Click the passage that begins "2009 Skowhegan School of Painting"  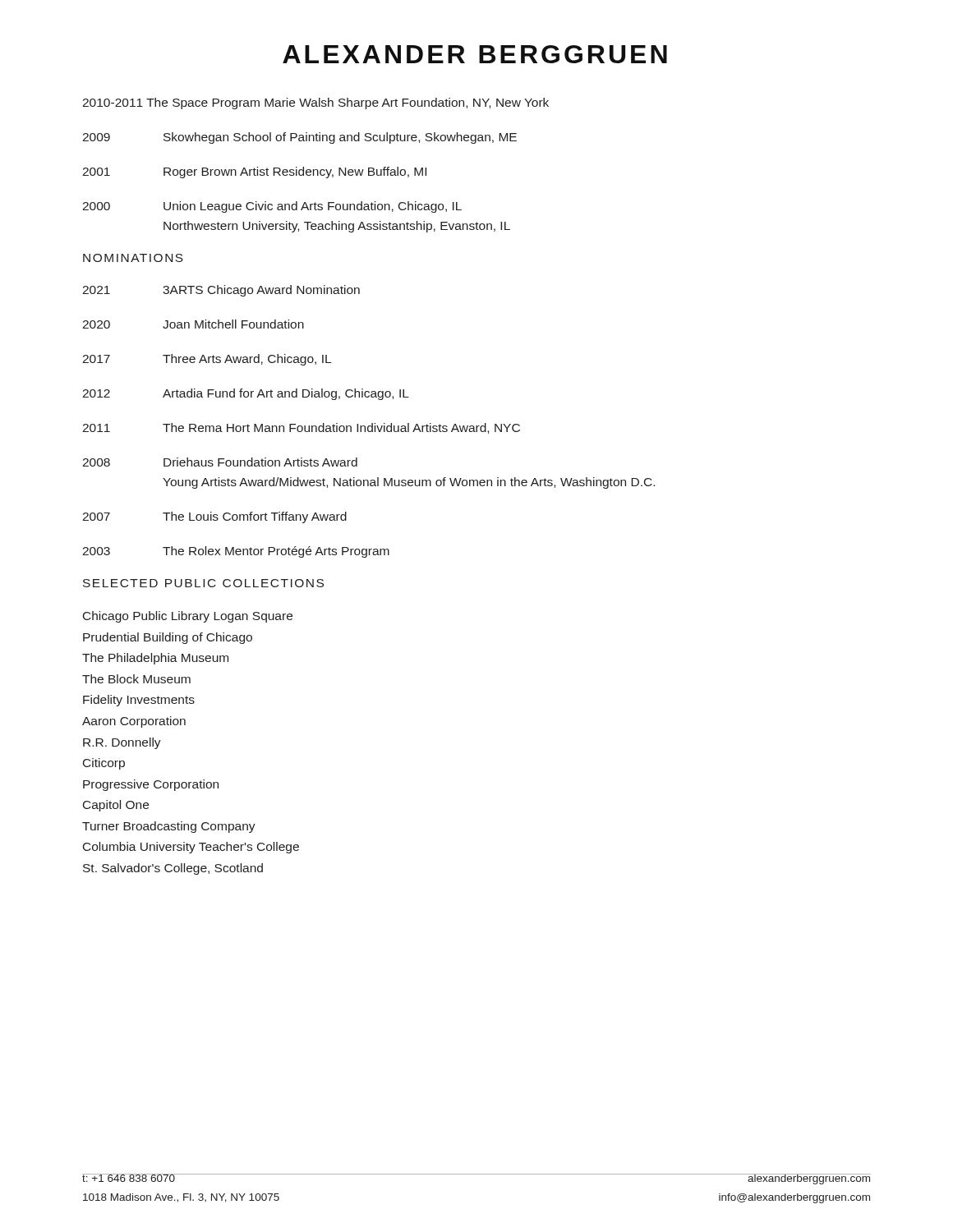click(476, 137)
